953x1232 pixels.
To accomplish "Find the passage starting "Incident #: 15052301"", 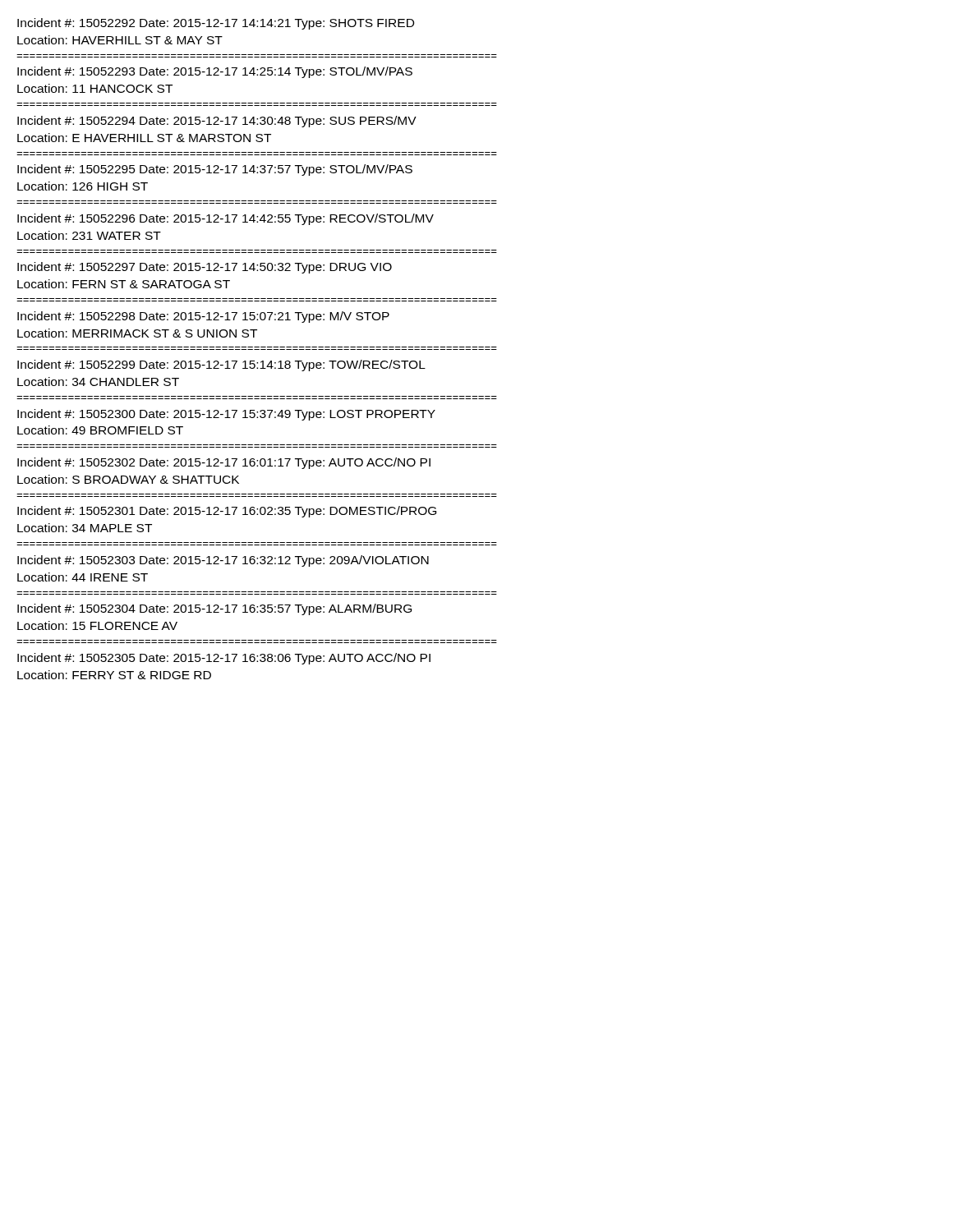I will (227, 512).
